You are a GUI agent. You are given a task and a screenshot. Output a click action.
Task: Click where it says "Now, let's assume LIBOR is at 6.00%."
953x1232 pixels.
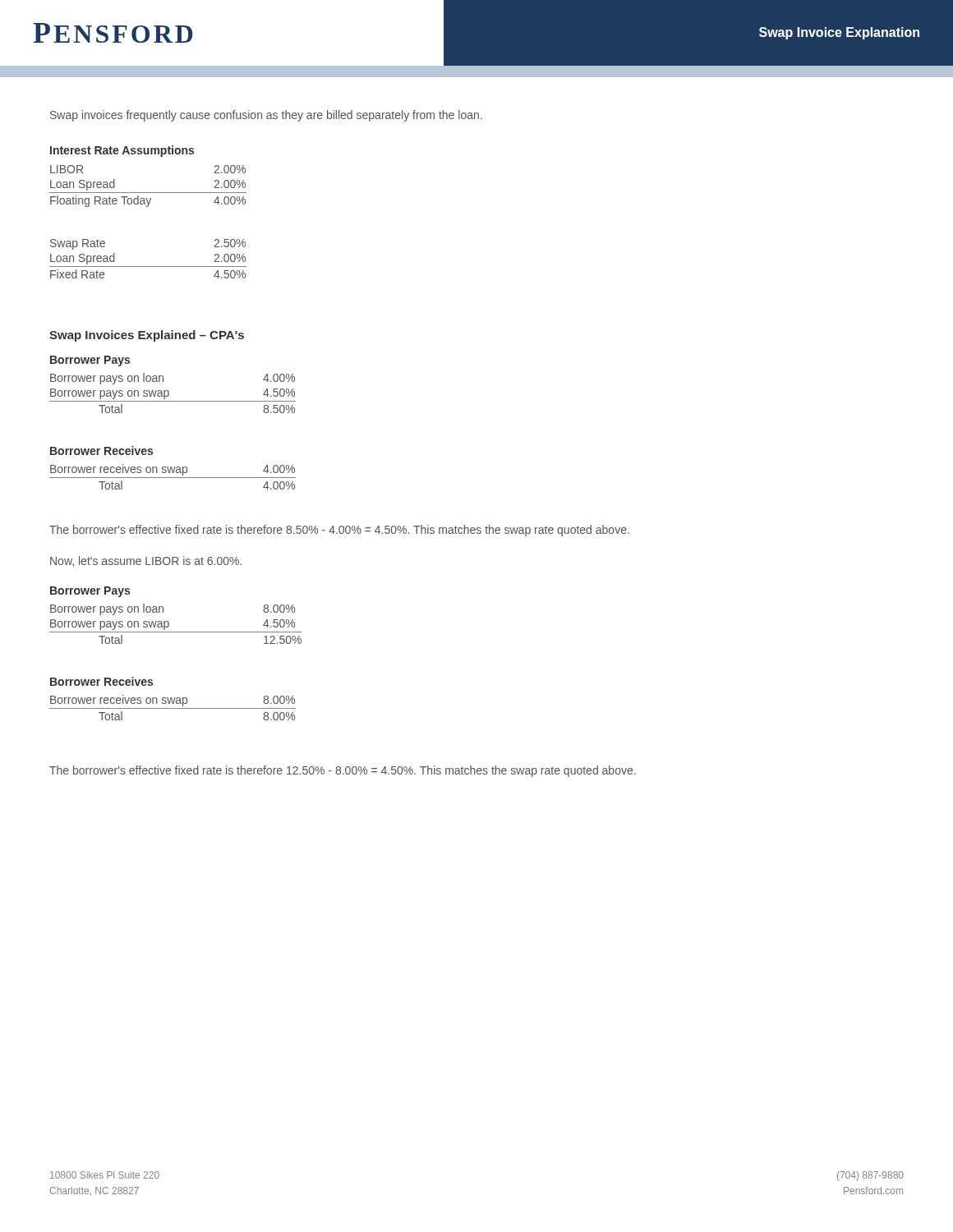pos(146,561)
